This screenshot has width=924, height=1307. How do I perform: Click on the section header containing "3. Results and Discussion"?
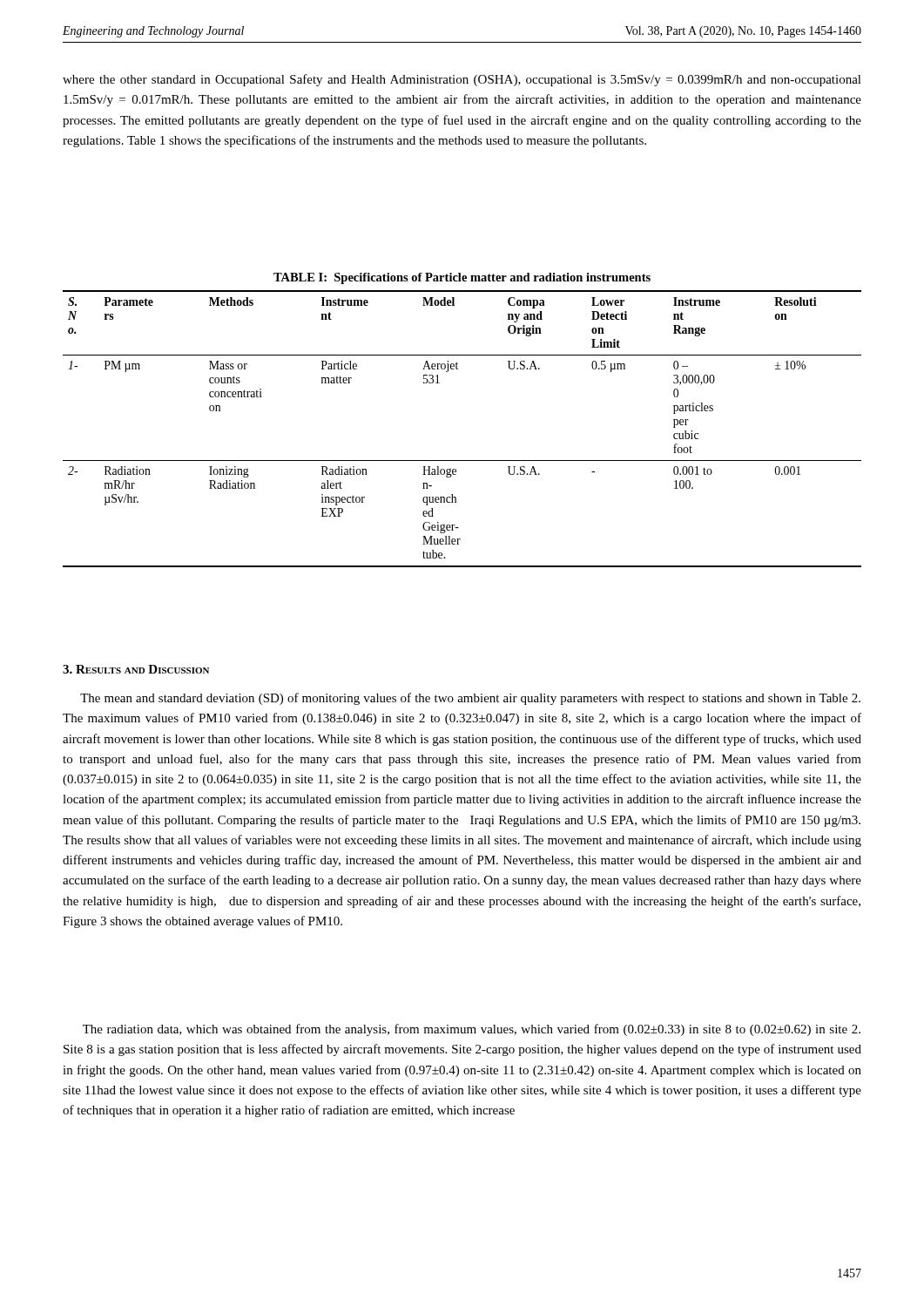coord(136,669)
